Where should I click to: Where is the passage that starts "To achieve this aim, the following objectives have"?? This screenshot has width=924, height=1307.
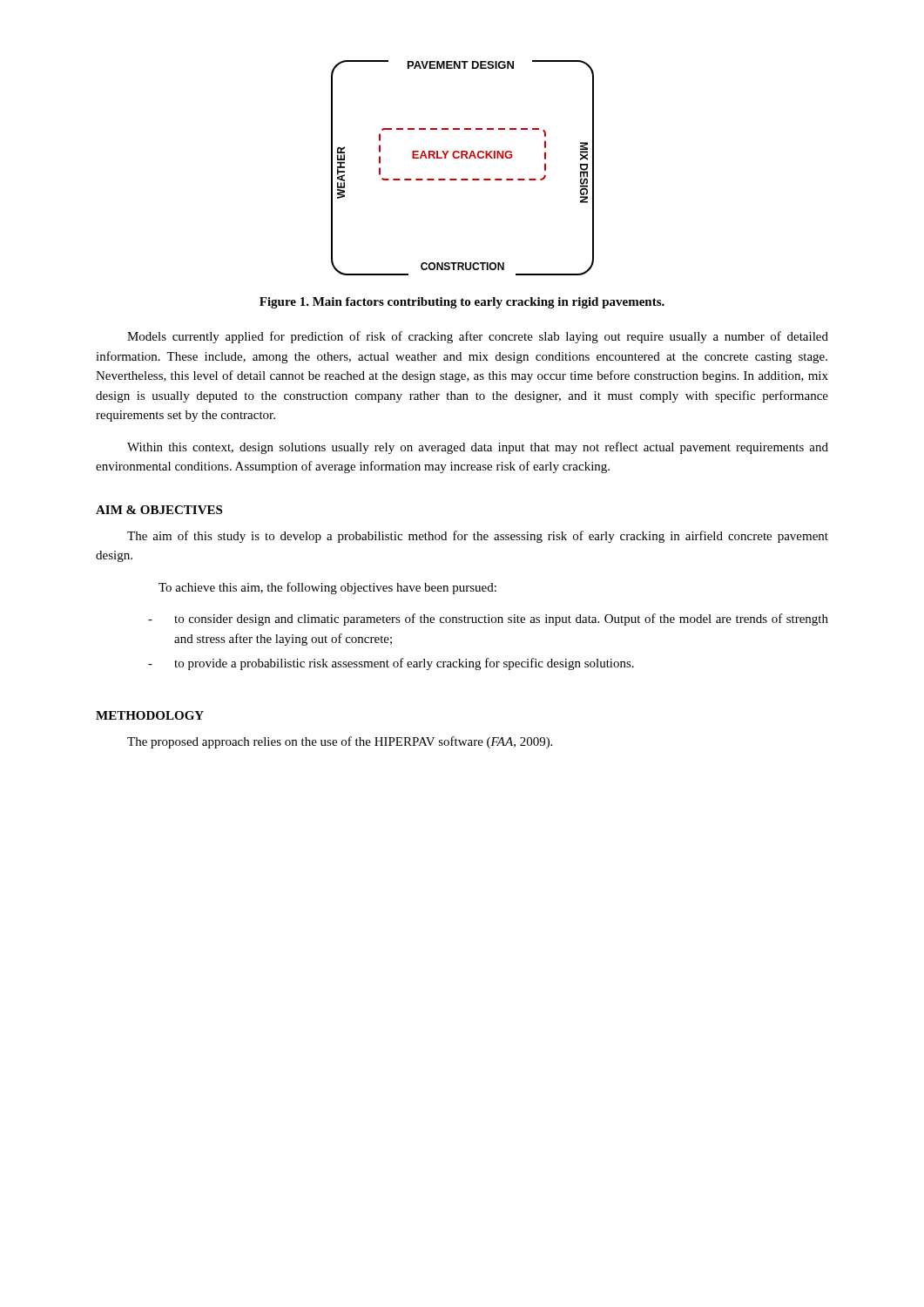point(328,587)
